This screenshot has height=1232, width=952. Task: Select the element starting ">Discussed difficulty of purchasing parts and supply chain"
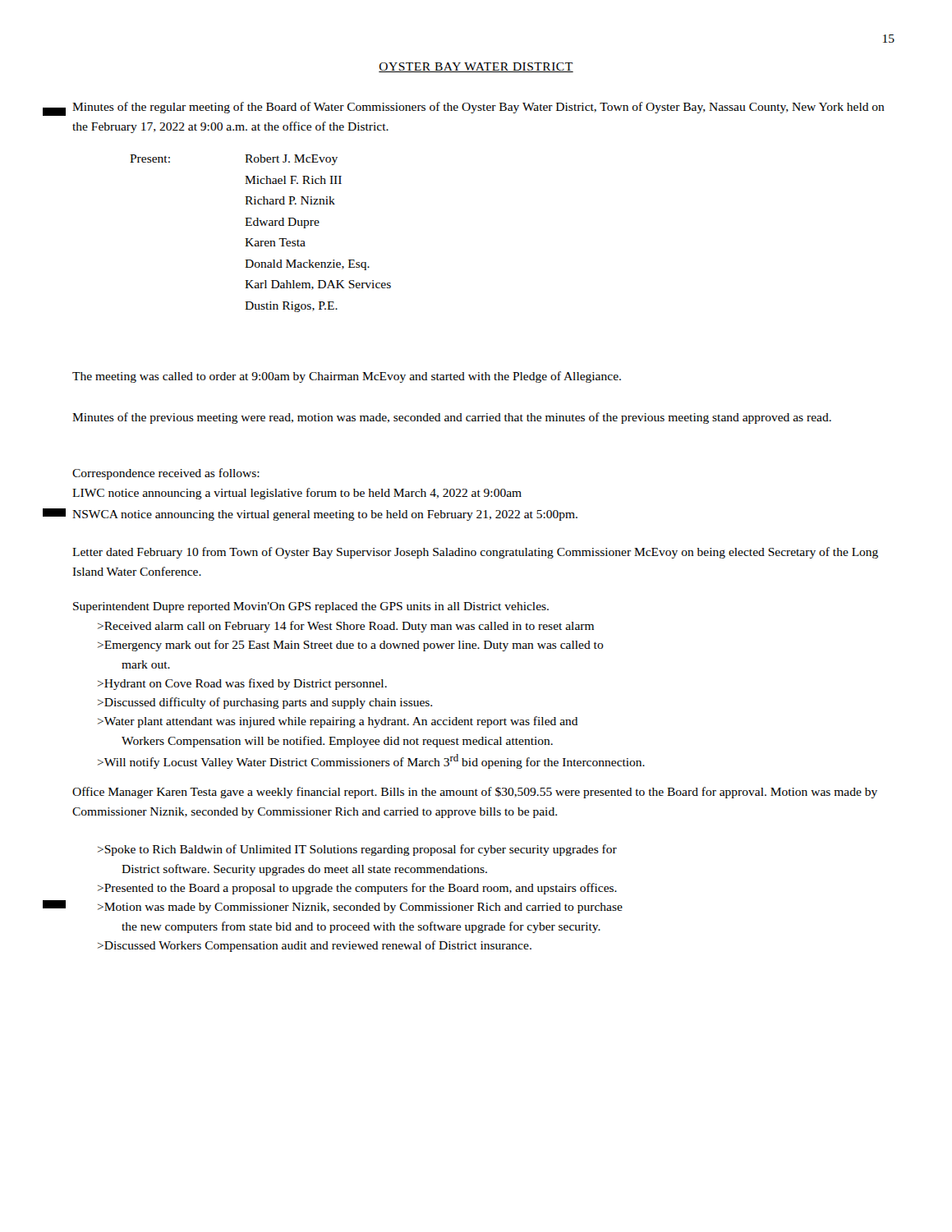tap(265, 702)
